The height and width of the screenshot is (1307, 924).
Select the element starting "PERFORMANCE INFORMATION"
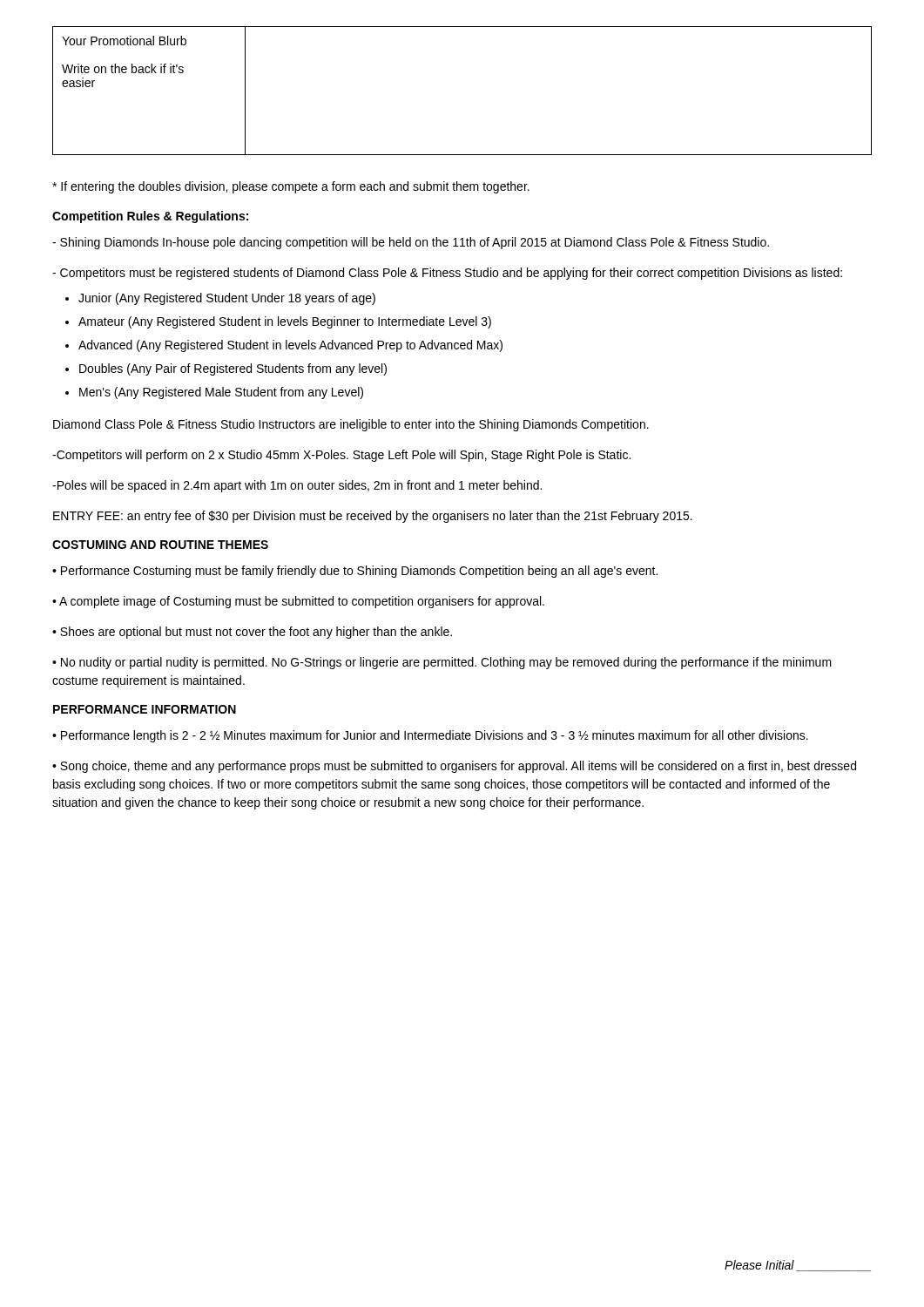coord(144,709)
